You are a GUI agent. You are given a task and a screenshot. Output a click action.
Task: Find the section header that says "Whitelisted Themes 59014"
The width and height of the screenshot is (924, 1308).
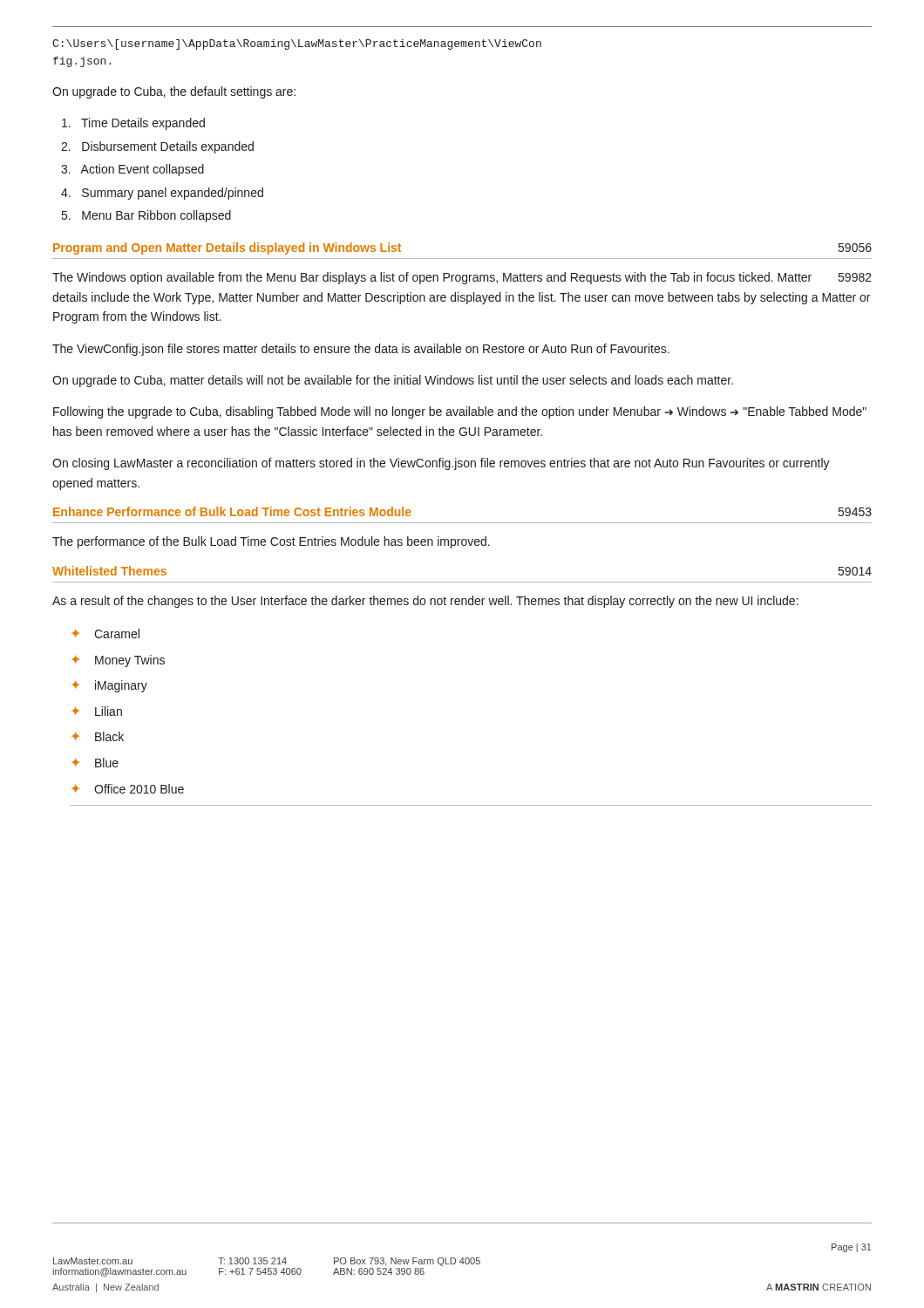point(462,571)
